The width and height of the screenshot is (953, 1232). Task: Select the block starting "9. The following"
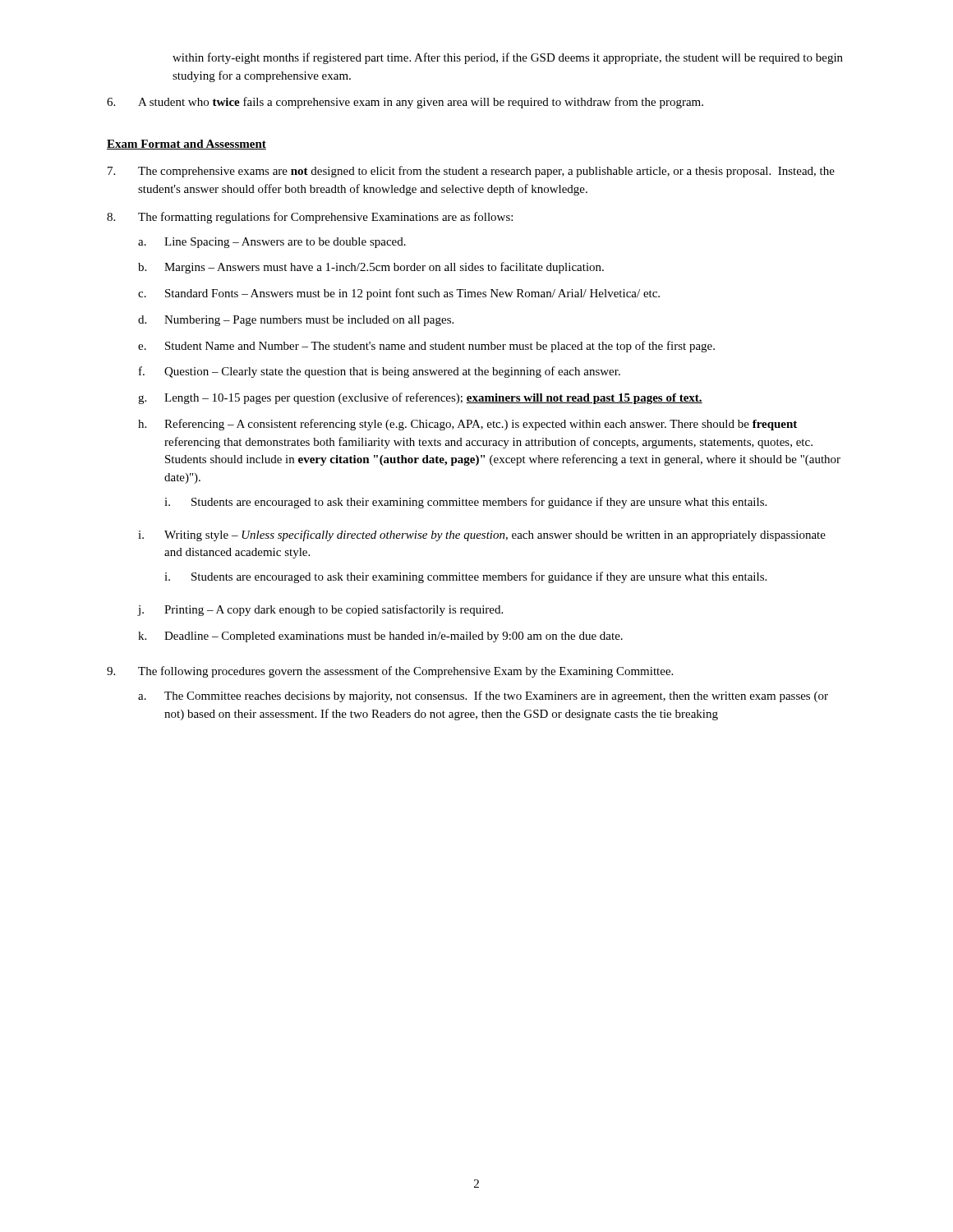click(476, 697)
